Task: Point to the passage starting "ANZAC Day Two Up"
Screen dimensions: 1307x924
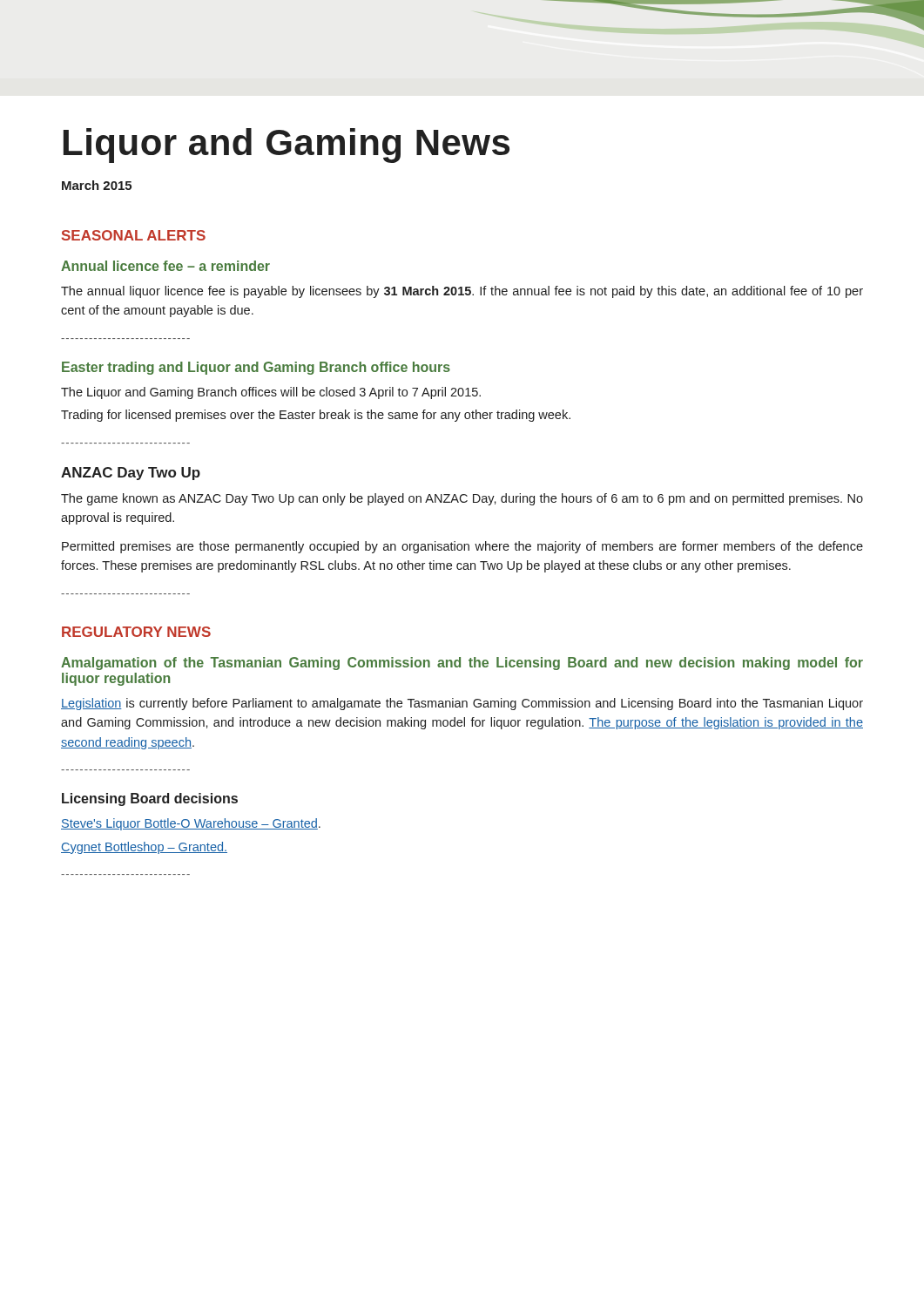Action: (x=131, y=474)
